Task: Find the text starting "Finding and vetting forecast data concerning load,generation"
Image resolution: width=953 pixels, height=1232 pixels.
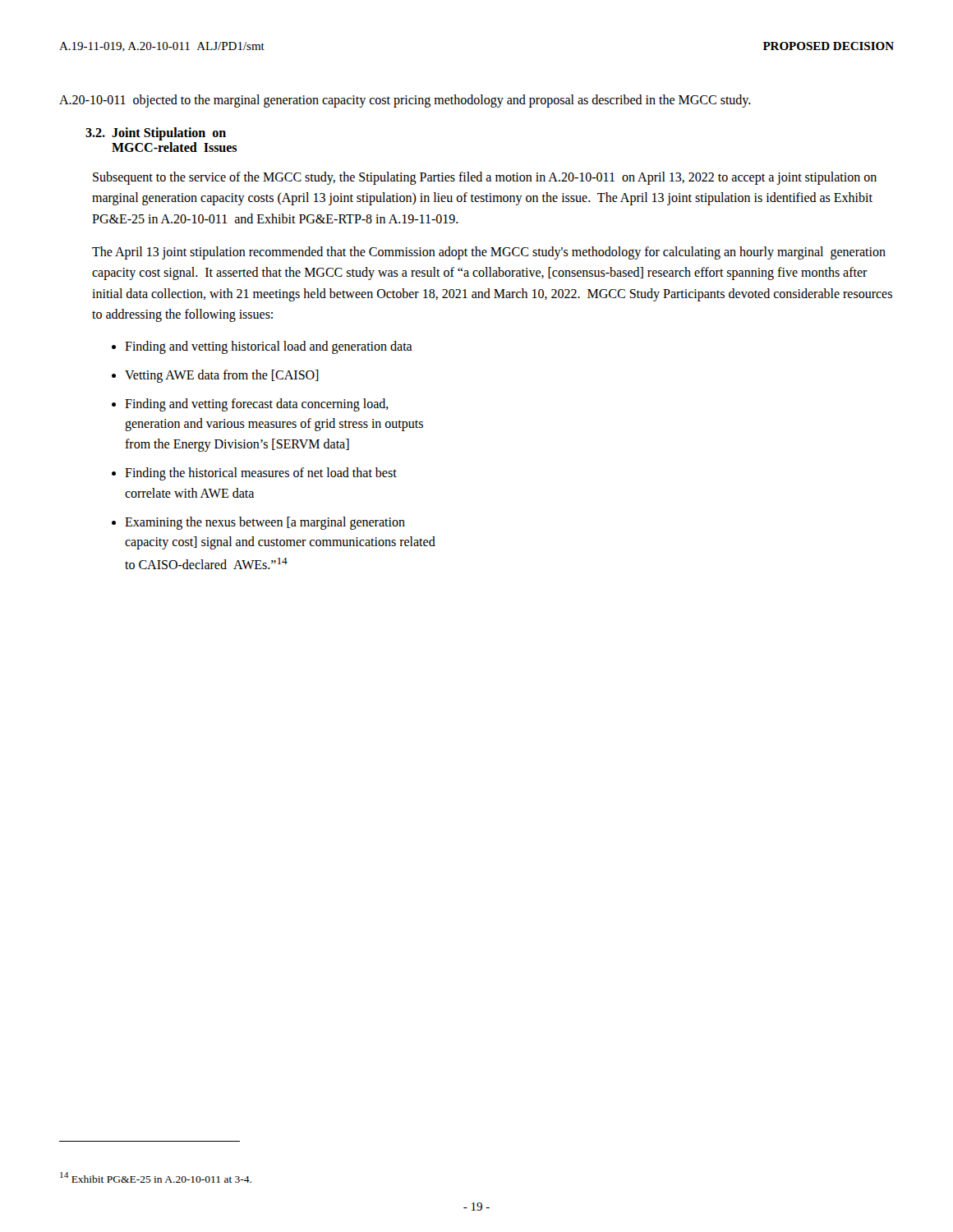Action: pos(274,424)
